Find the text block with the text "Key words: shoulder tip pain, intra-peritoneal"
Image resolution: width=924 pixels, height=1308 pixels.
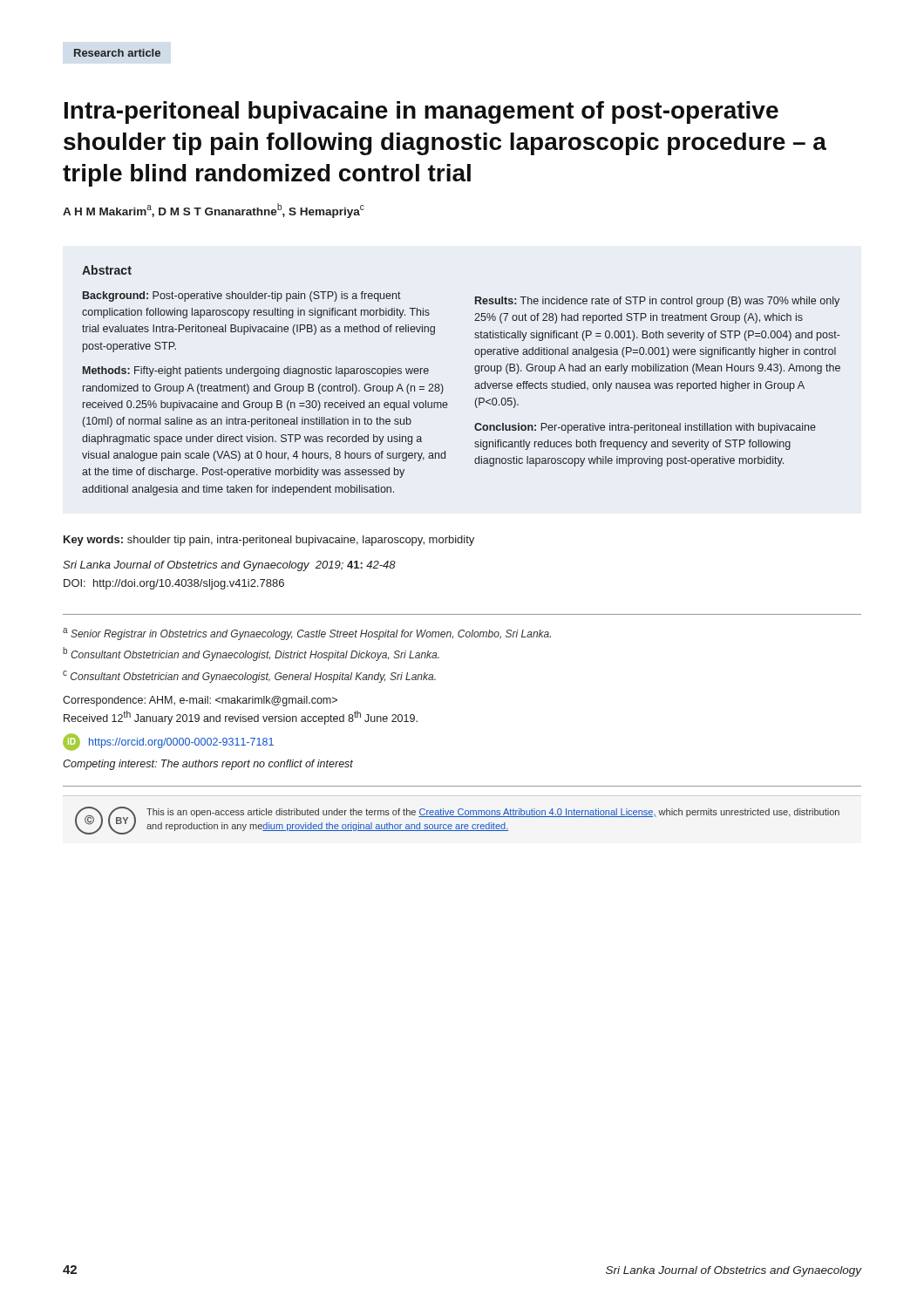pyautogui.click(x=462, y=539)
